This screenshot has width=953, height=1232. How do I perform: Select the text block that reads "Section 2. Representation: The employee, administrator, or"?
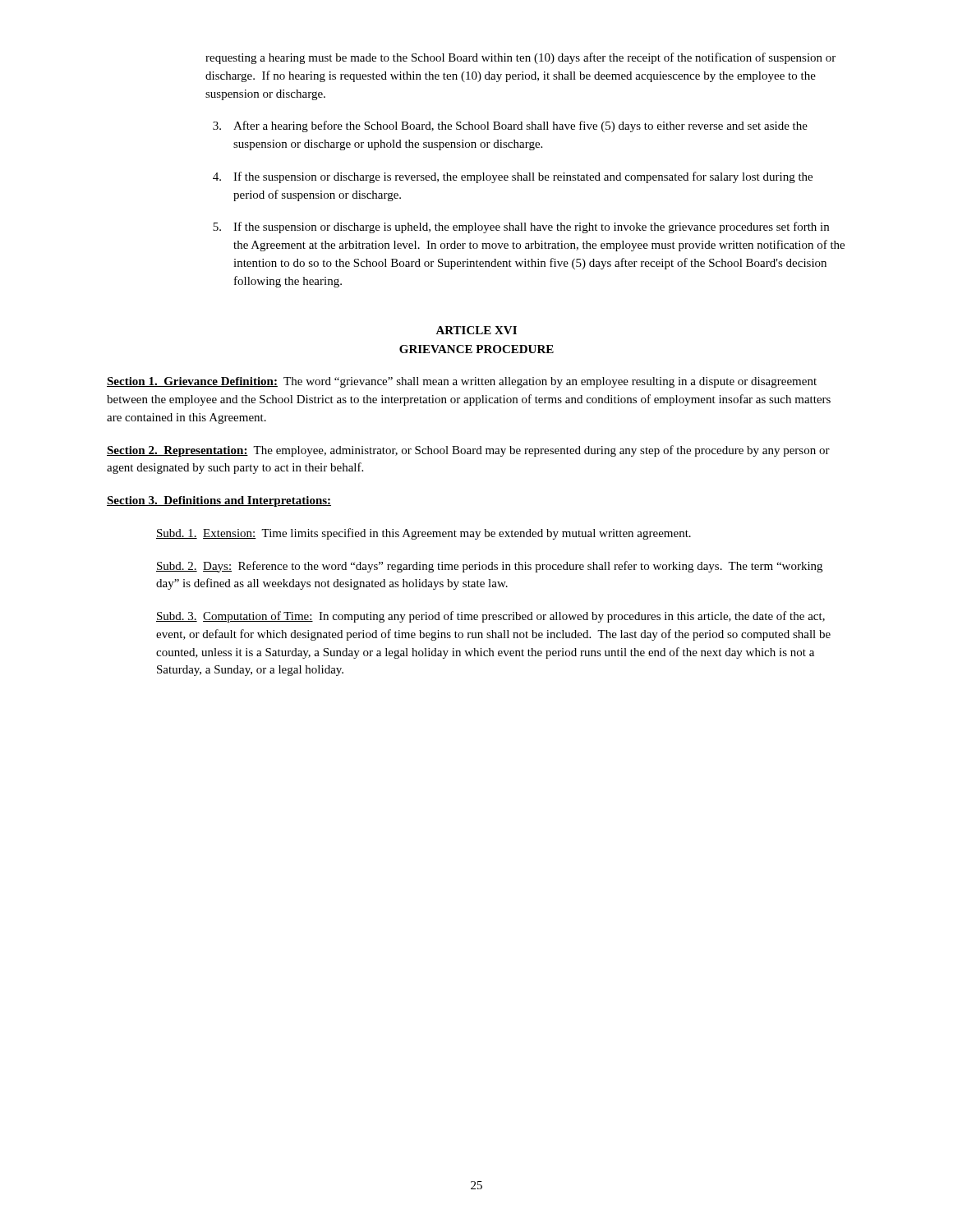pos(468,459)
